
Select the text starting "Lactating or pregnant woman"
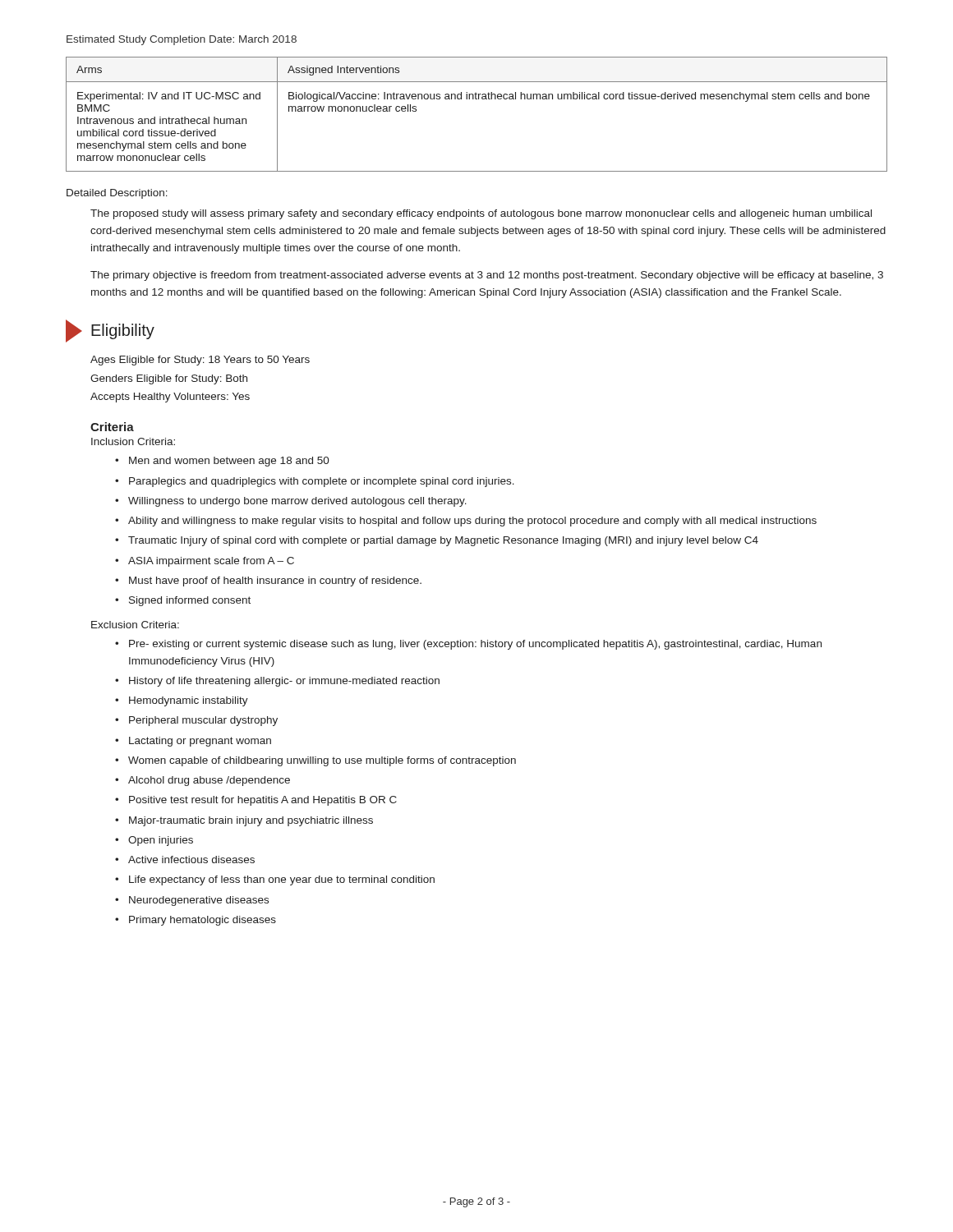pos(200,740)
